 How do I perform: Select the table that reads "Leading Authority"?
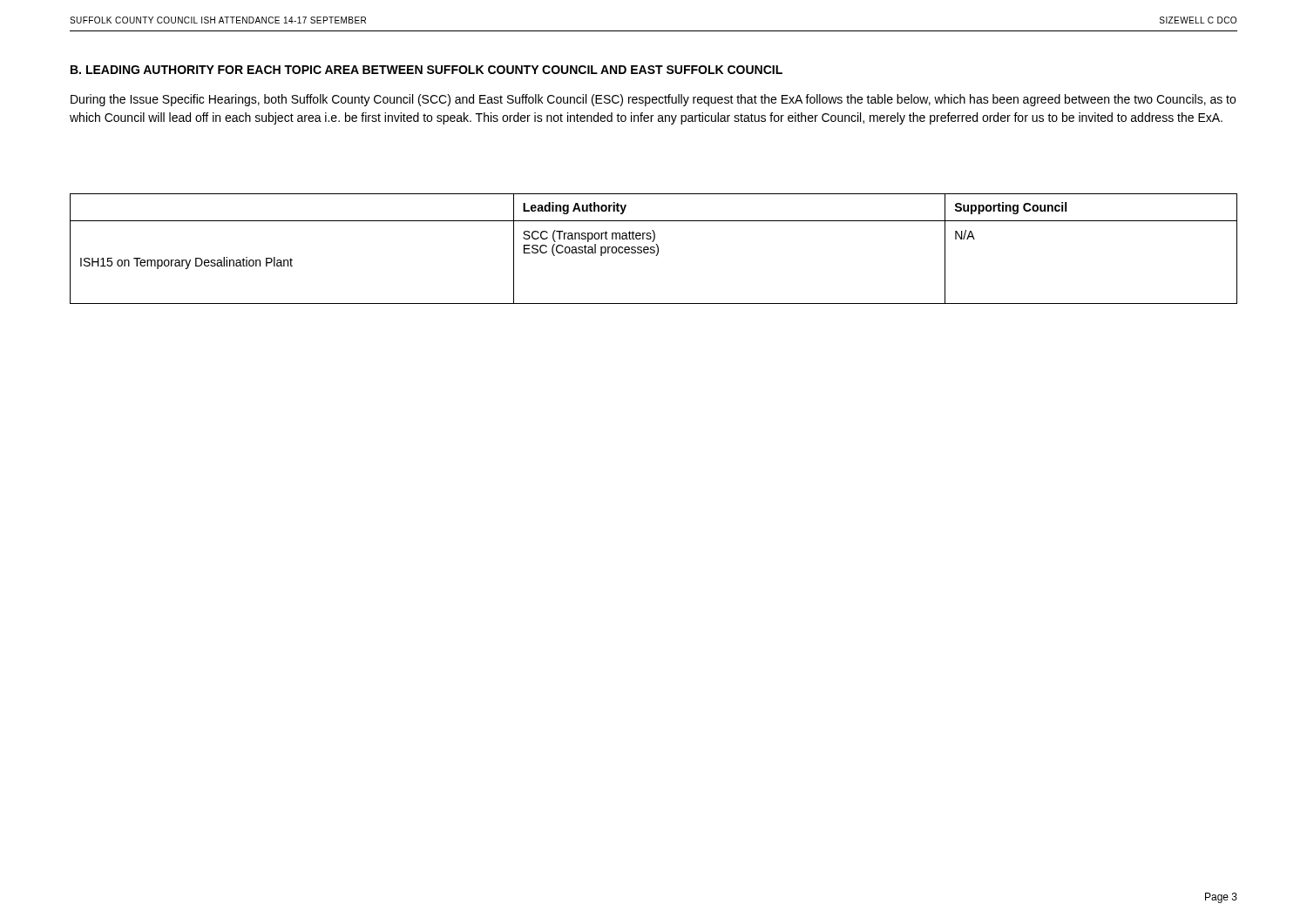pos(654,249)
